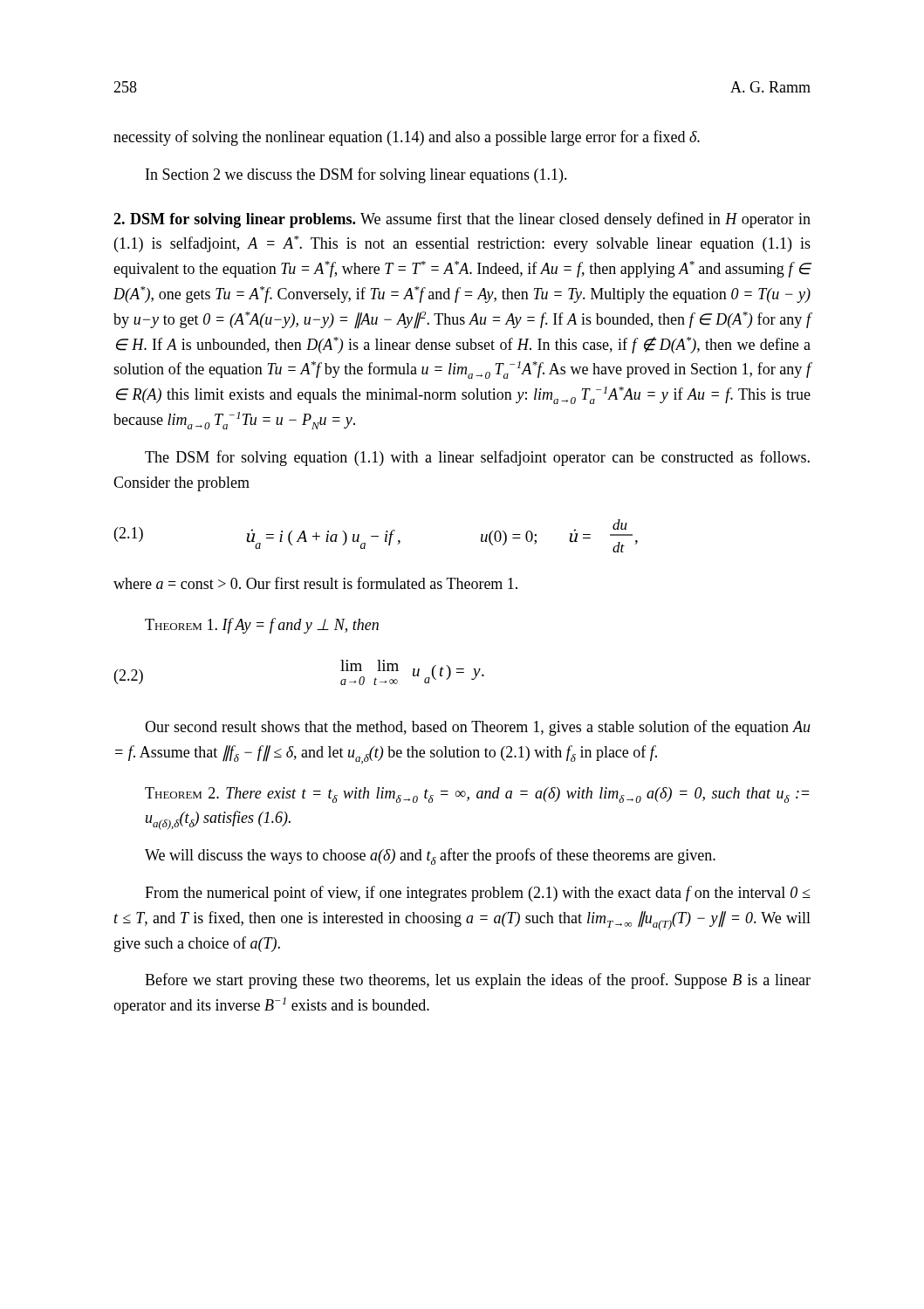Click the formula that begins "(2.1) u̇a ="

pos(376,536)
